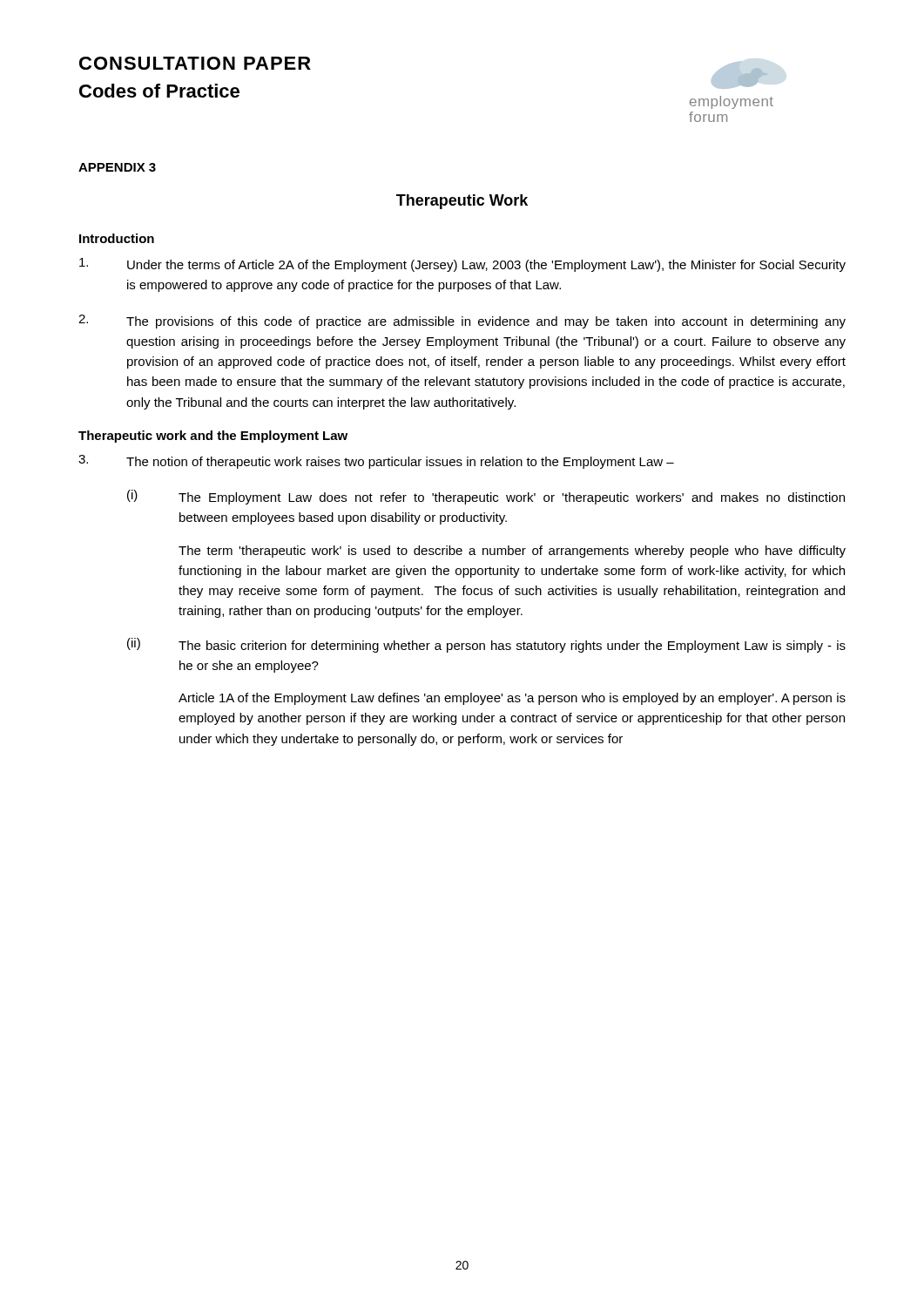Navigate to the text starting "(ii) The basic criterion for determining whether a"
Viewport: 924px width, 1307px height.
click(x=486, y=655)
